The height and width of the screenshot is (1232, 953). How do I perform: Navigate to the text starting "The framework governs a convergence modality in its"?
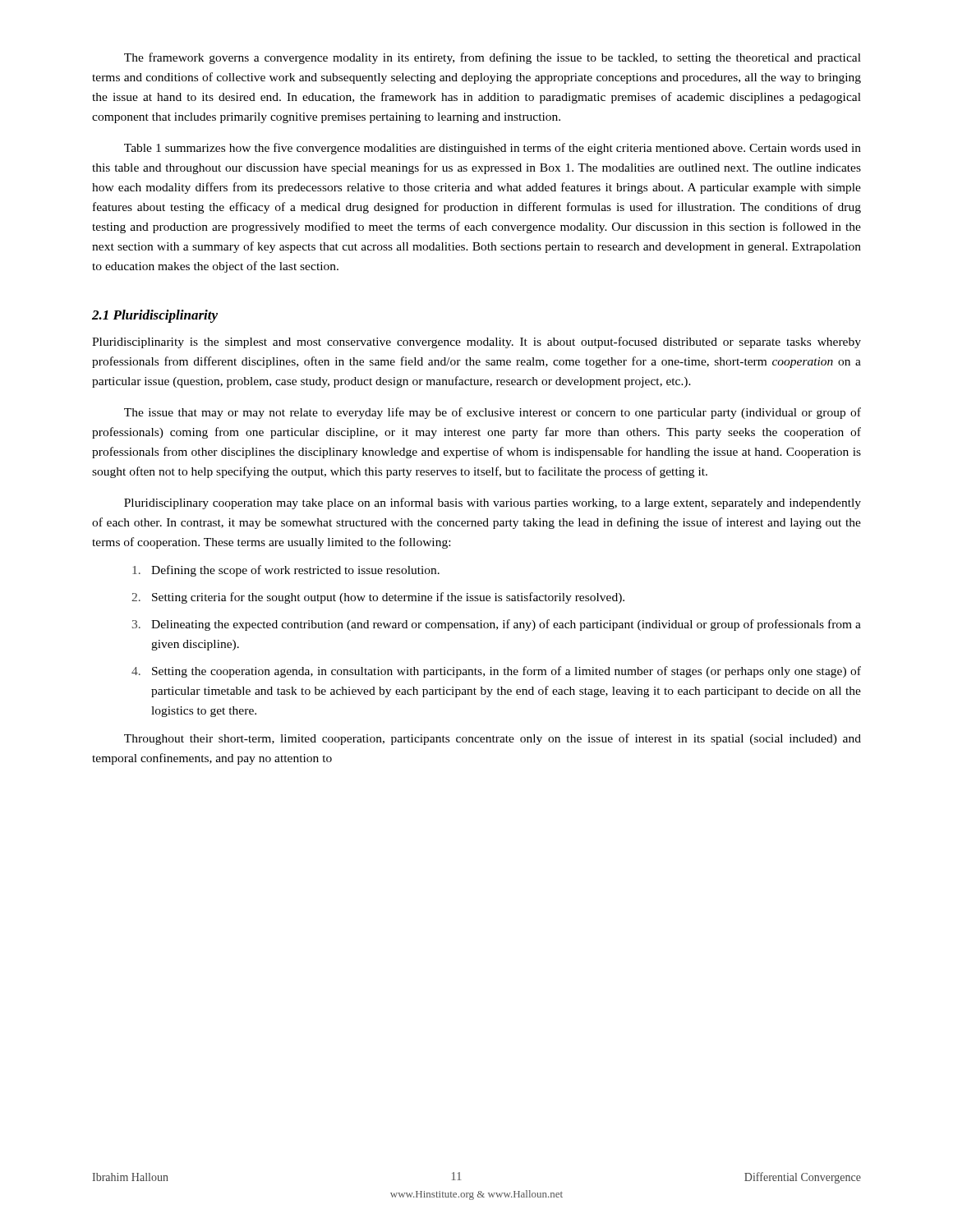coord(476,87)
